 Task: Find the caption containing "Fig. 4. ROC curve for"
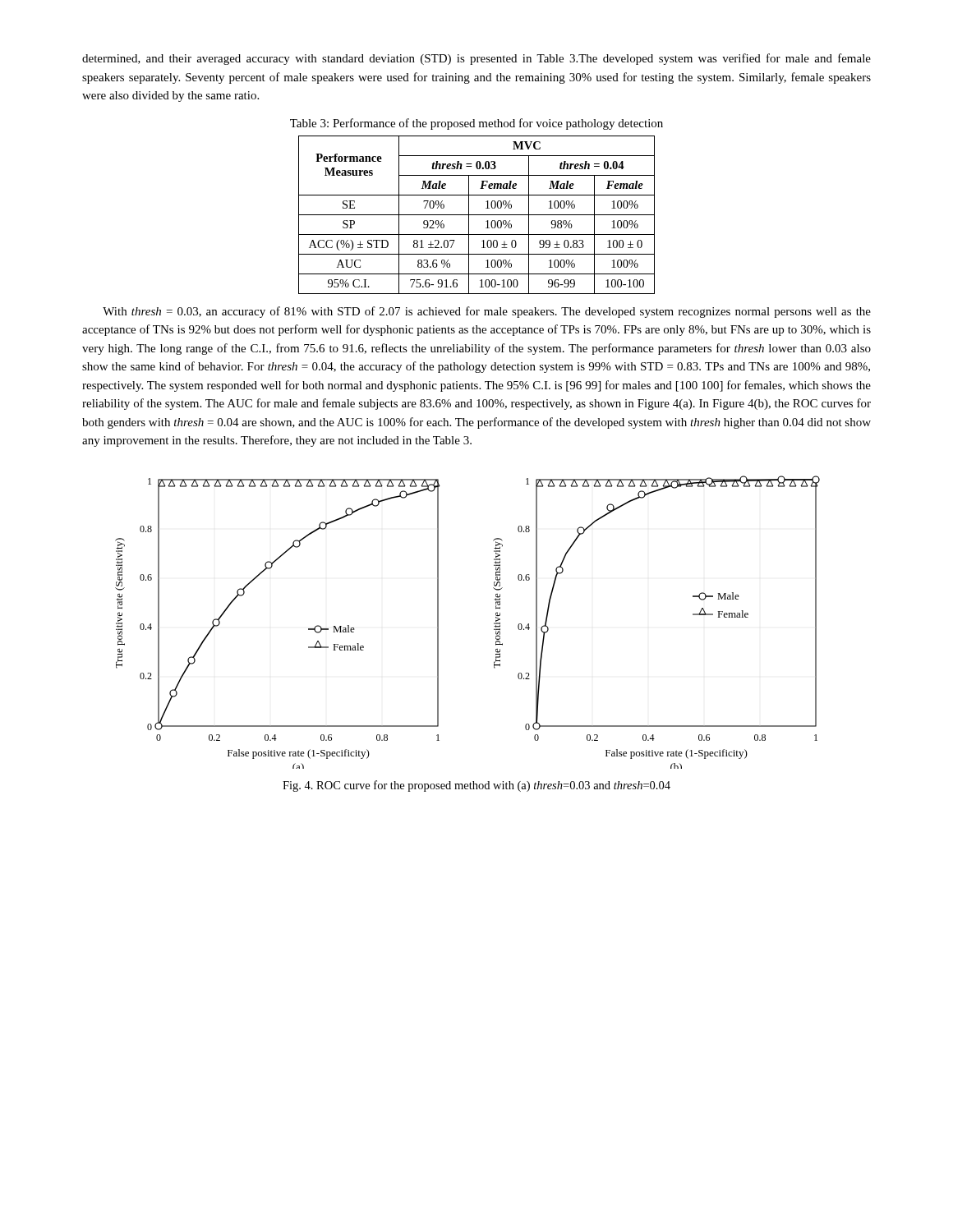point(476,785)
